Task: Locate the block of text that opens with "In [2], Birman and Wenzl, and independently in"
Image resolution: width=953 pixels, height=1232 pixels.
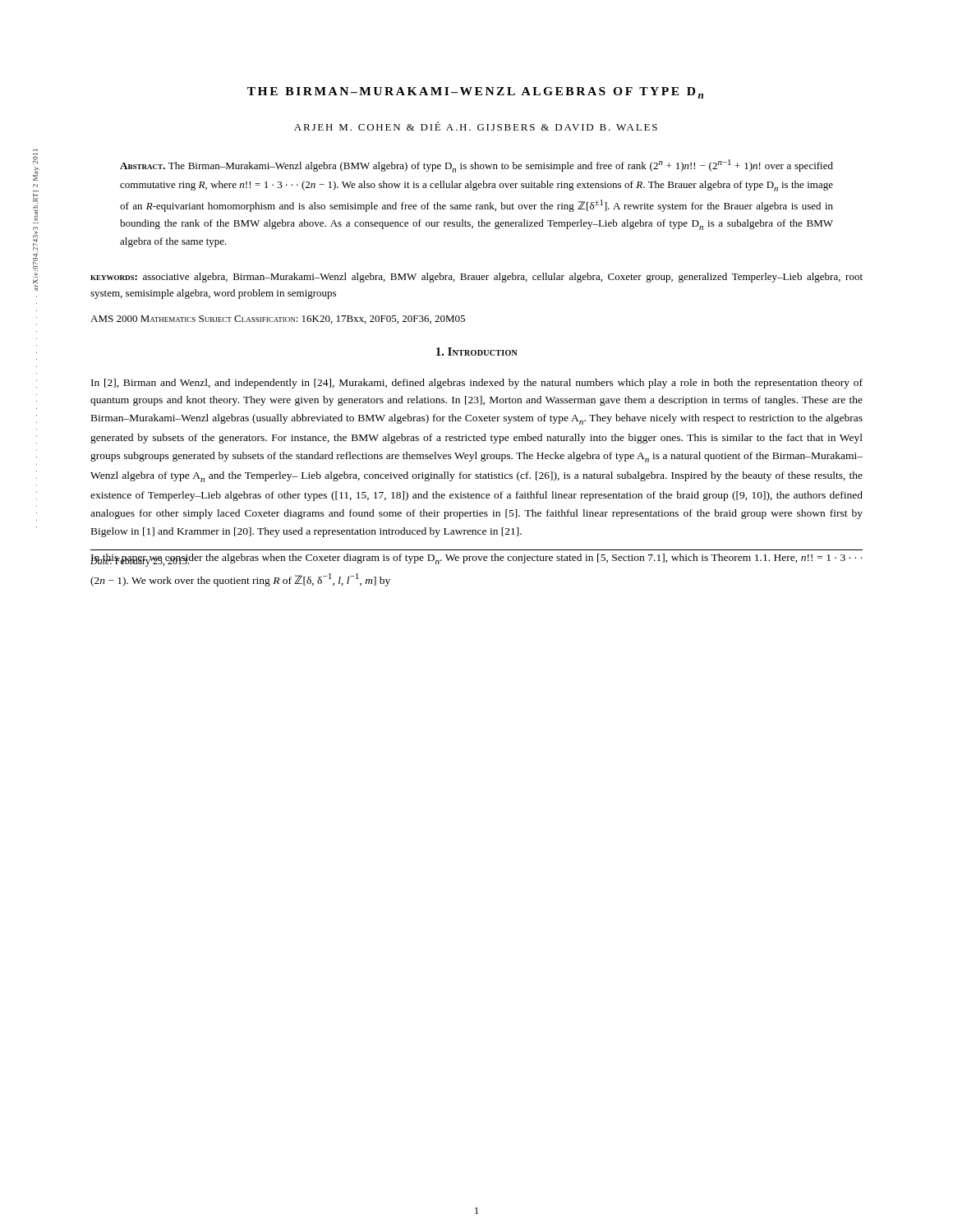Action: coord(476,456)
